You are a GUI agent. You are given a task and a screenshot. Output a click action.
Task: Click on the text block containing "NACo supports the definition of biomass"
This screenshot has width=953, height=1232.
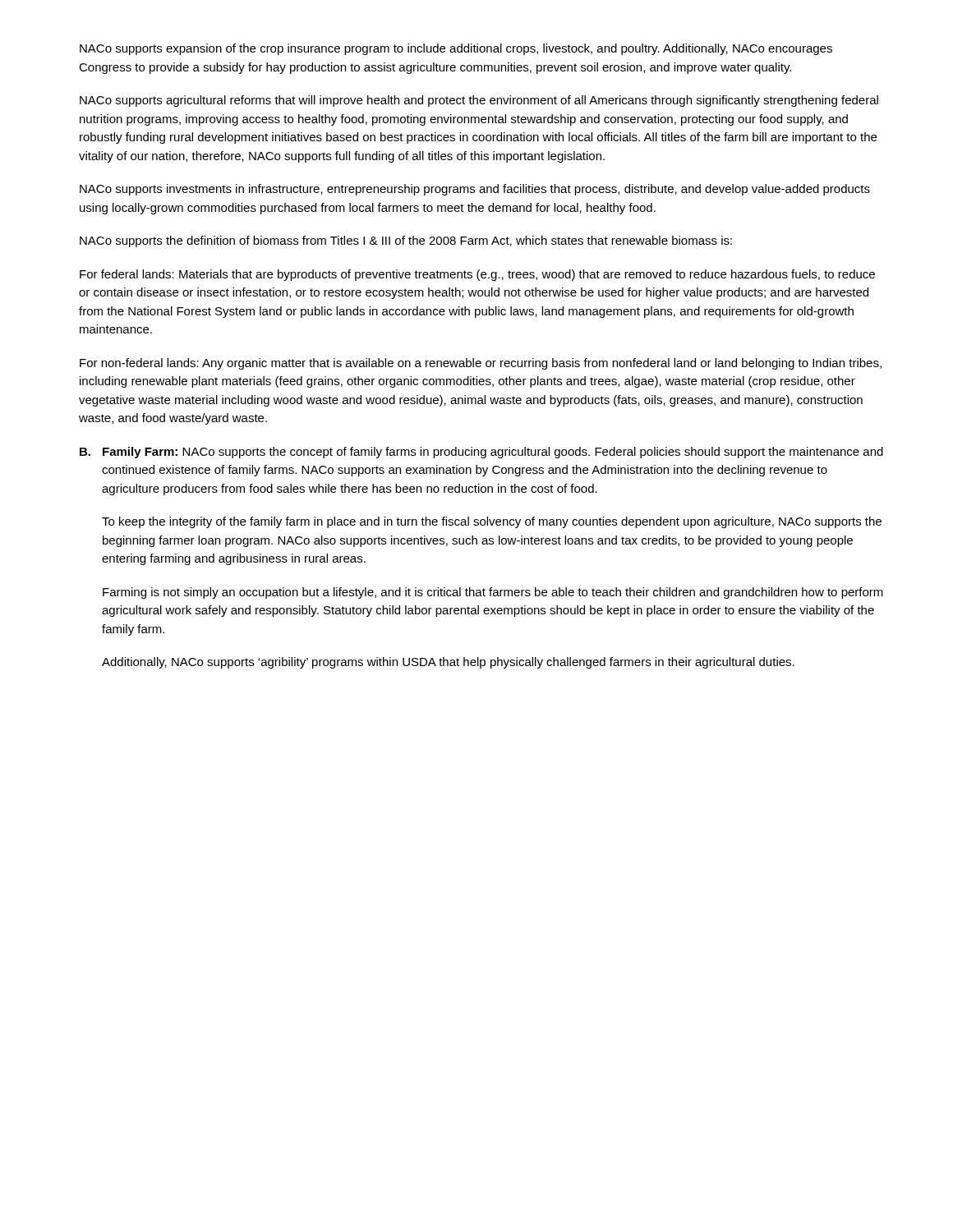406,240
